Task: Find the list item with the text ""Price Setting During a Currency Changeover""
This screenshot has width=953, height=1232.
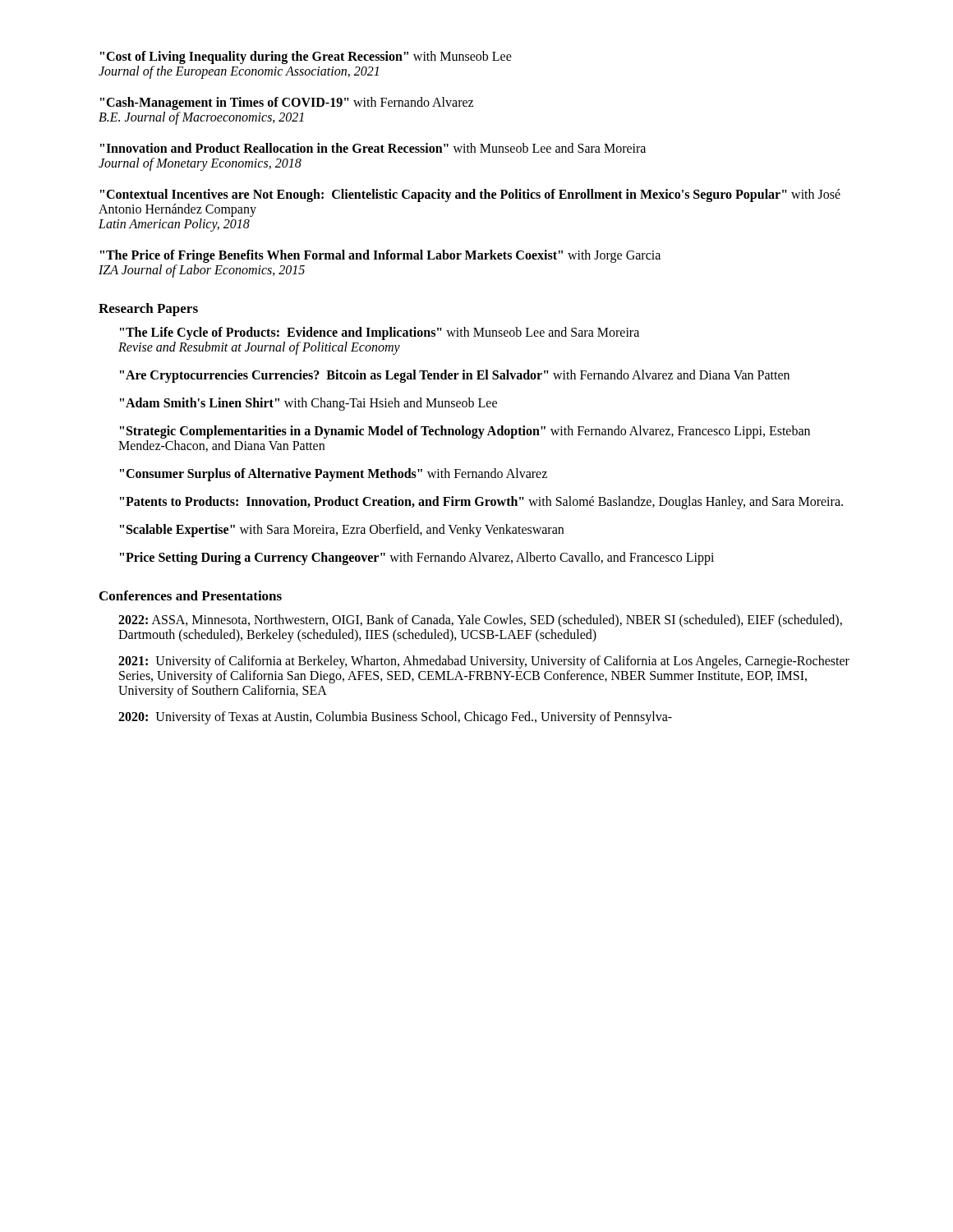Action: click(416, 557)
